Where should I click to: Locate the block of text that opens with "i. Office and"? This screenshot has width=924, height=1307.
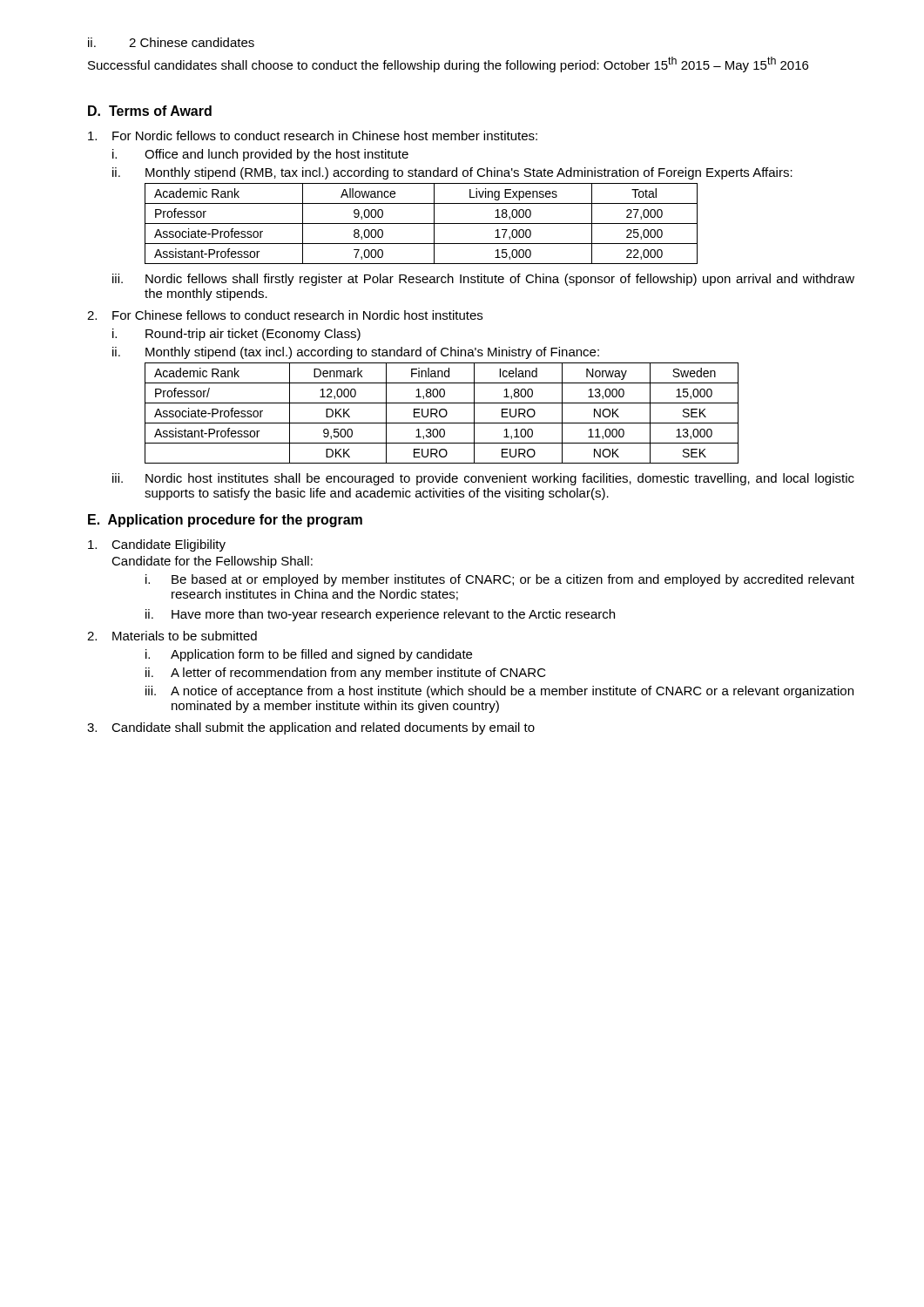click(x=260, y=154)
